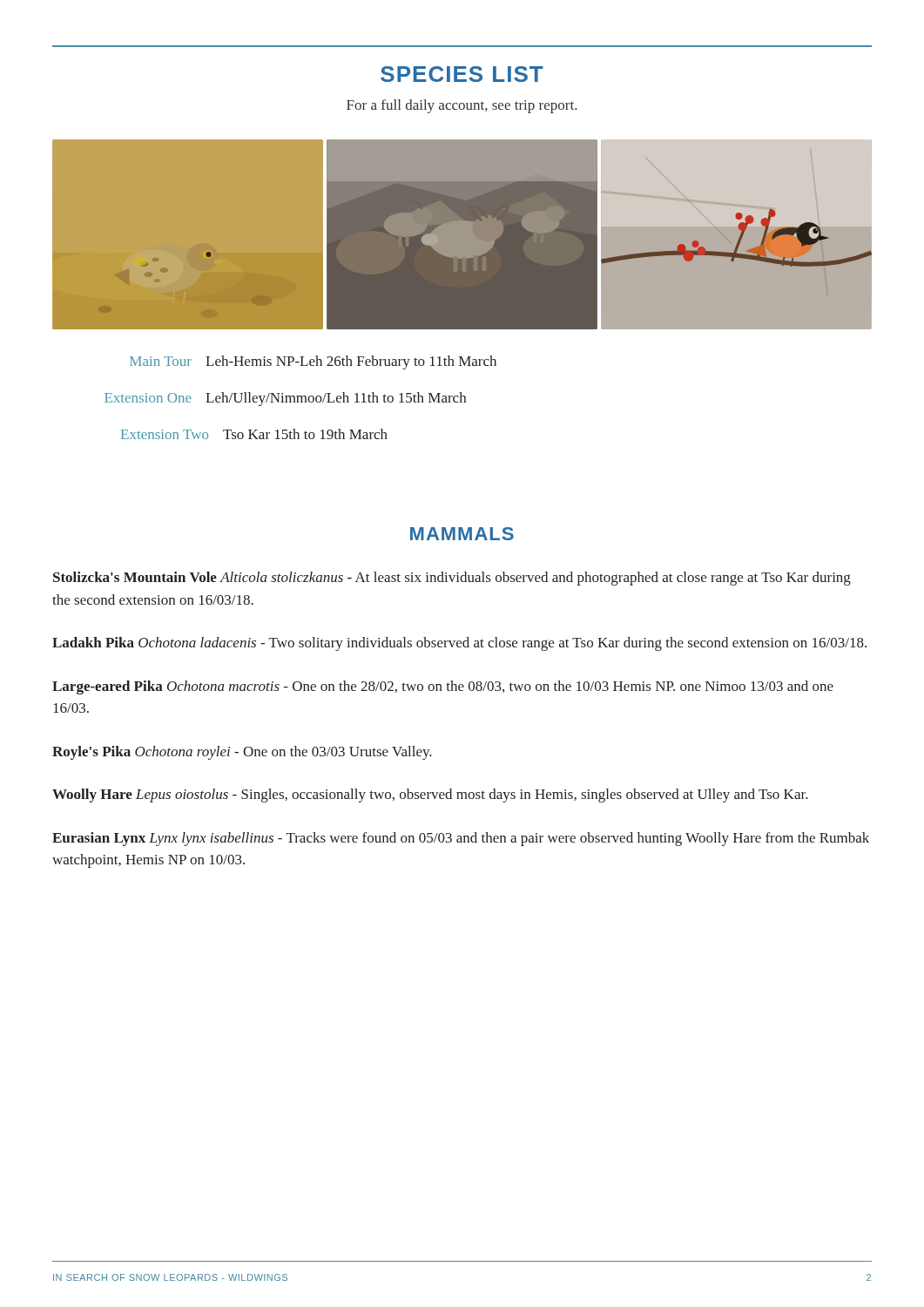Click on the passage starting "For a full daily account, see trip"
The width and height of the screenshot is (924, 1307).
(x=462, y=105)
